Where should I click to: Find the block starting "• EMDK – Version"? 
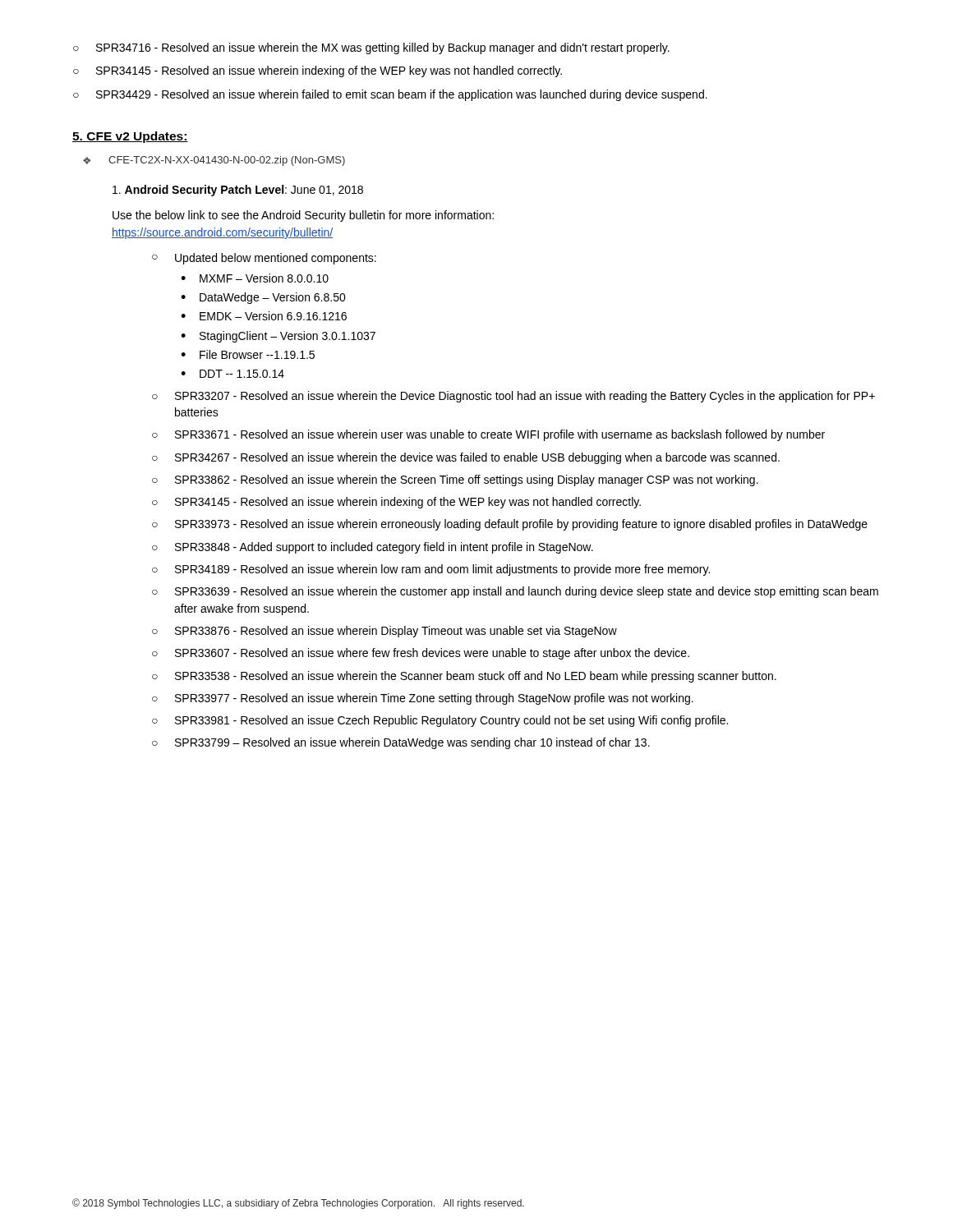tap(264, 317)
